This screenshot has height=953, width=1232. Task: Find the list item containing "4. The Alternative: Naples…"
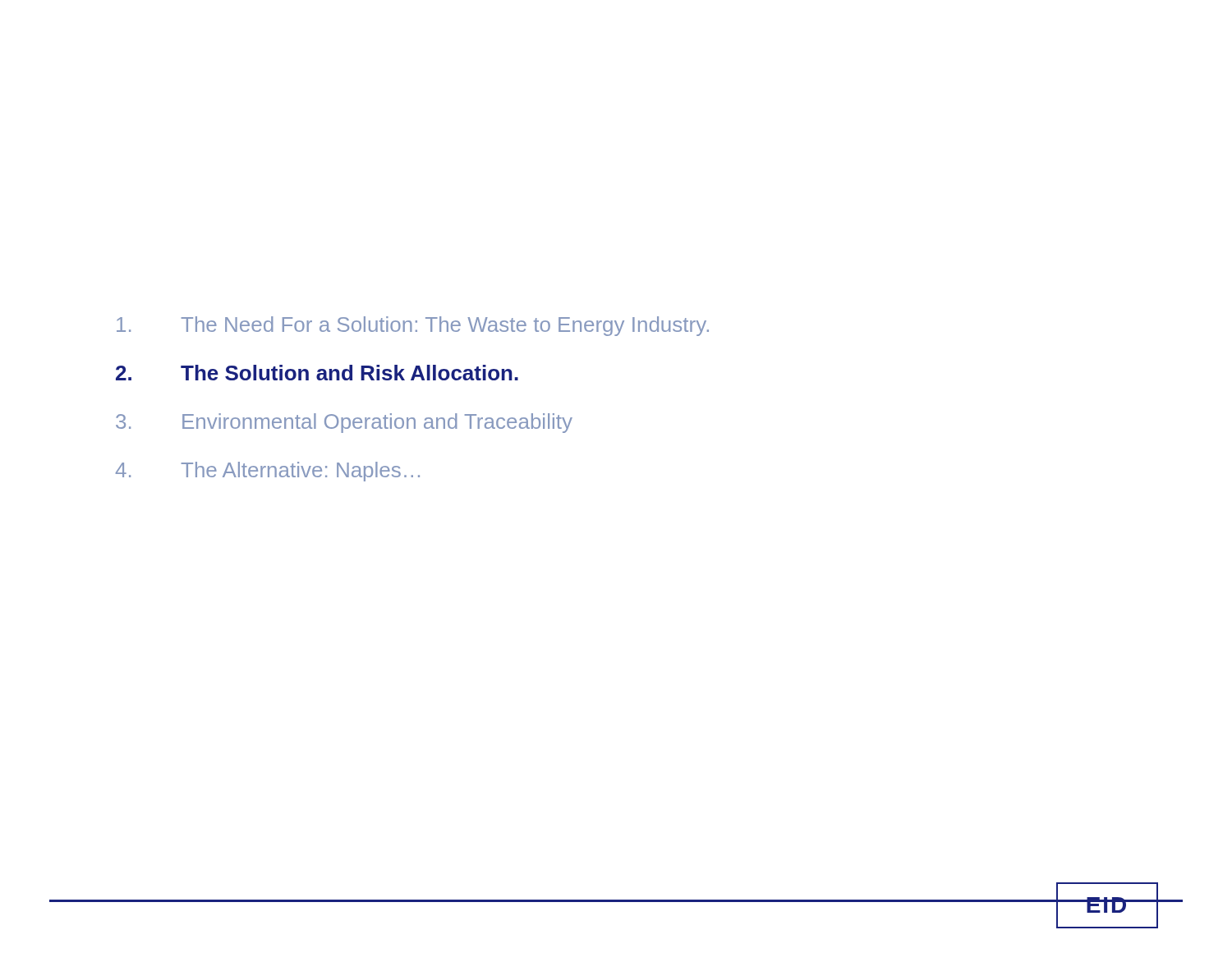(269, 470)
